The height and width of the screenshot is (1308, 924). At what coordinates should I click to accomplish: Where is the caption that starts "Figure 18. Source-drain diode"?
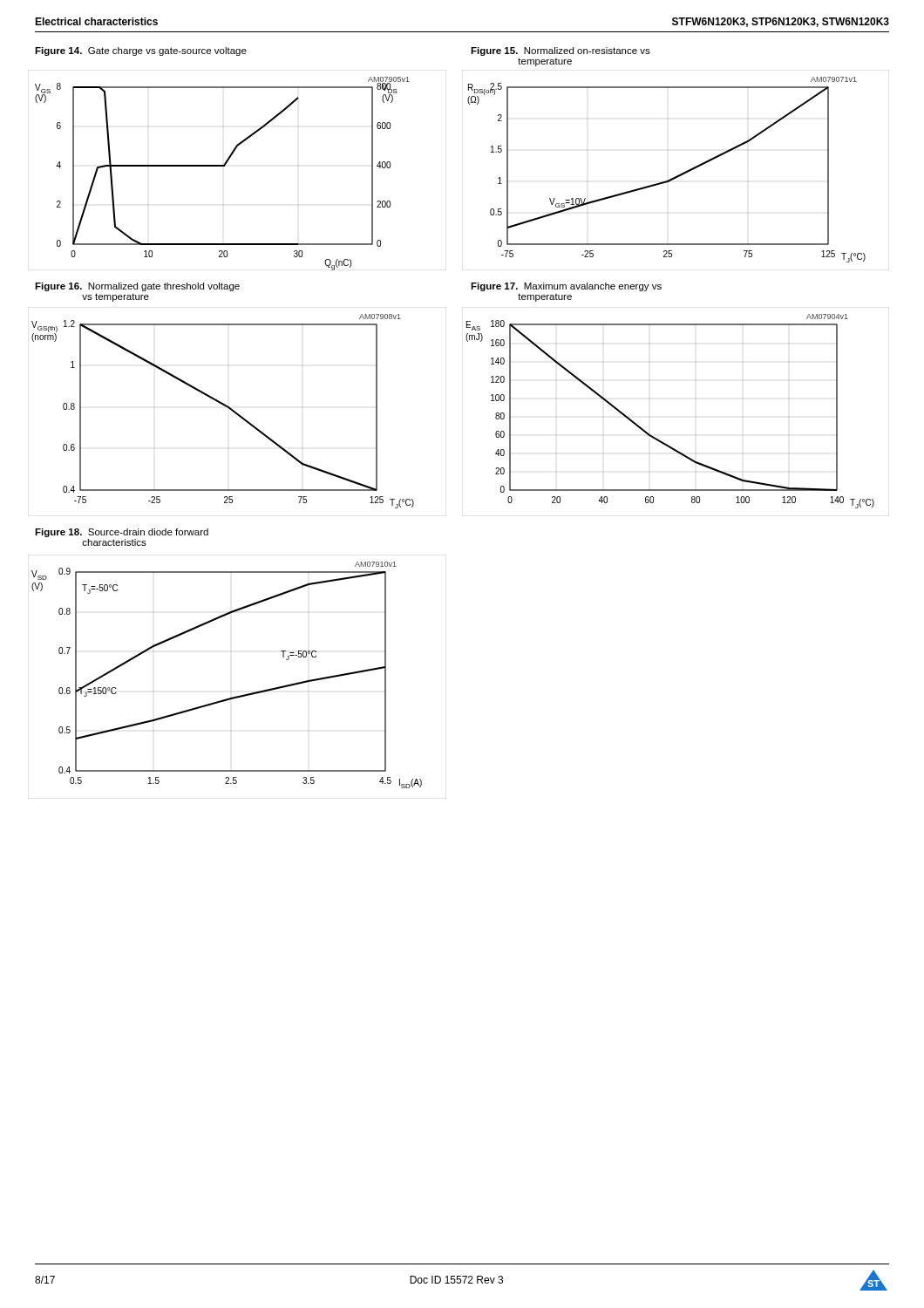click(x=122, y=537)
